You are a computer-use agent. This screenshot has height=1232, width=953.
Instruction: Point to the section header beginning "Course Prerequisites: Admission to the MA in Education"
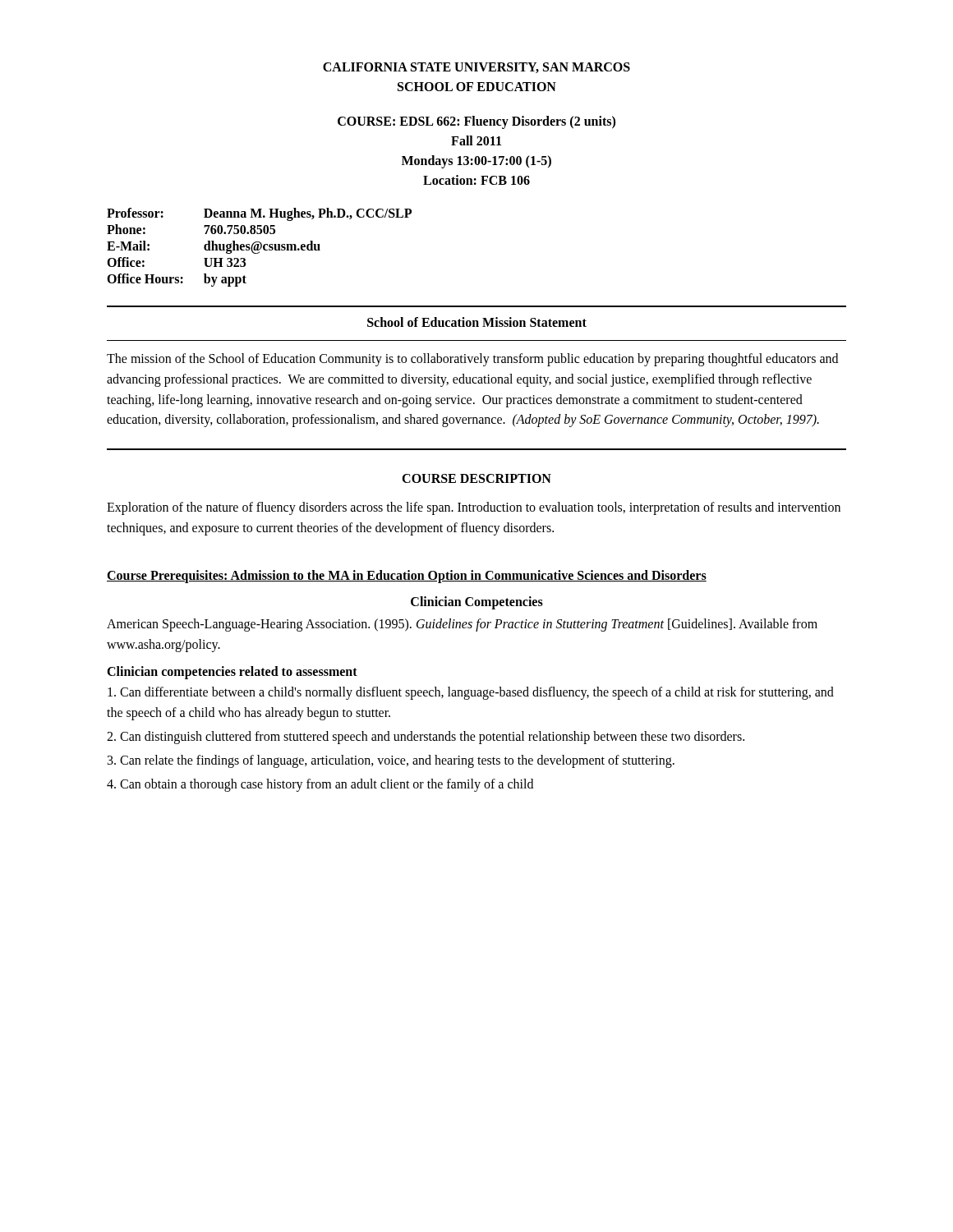pos(407,575)
